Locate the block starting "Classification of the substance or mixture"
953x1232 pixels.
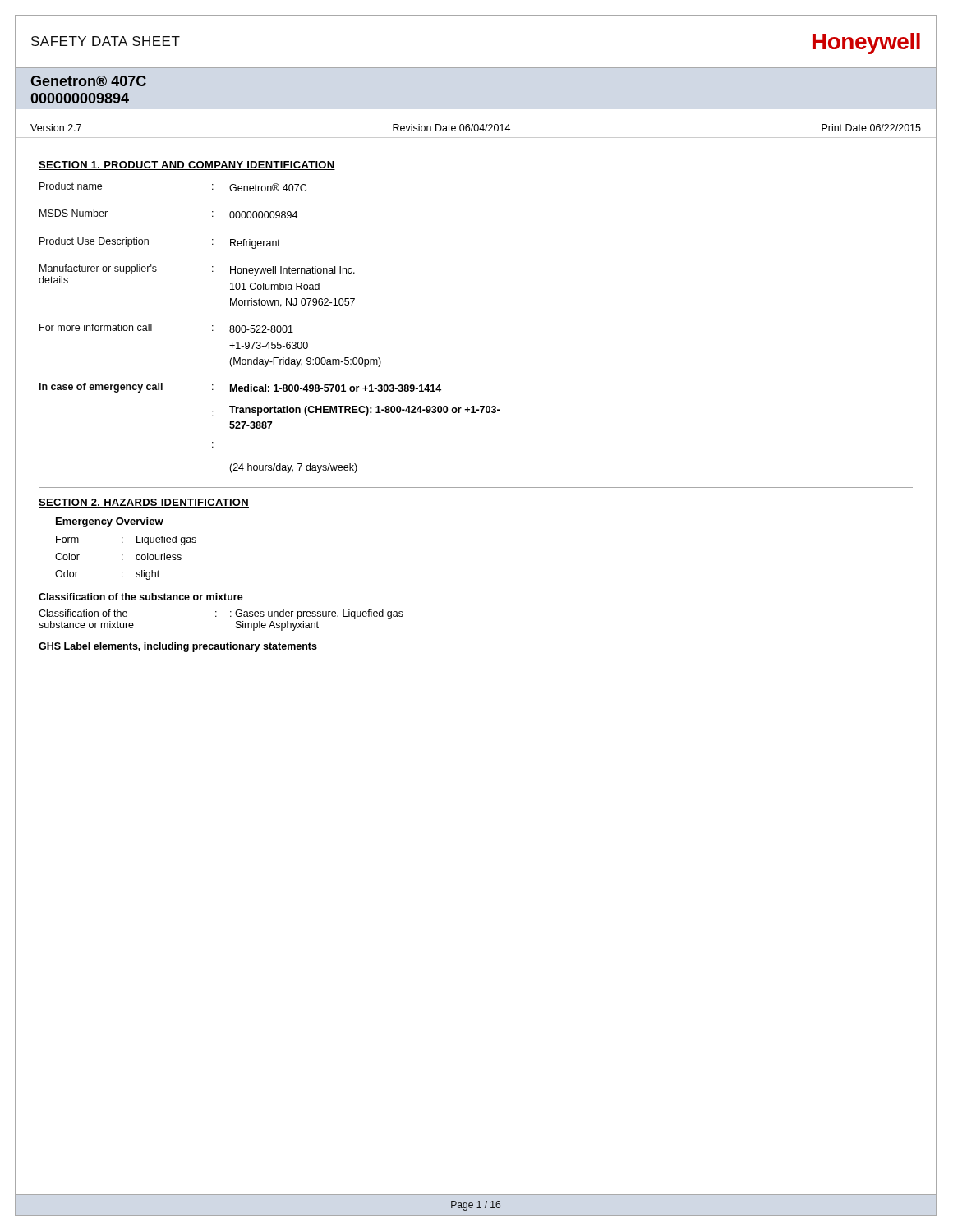click(141, 597)
